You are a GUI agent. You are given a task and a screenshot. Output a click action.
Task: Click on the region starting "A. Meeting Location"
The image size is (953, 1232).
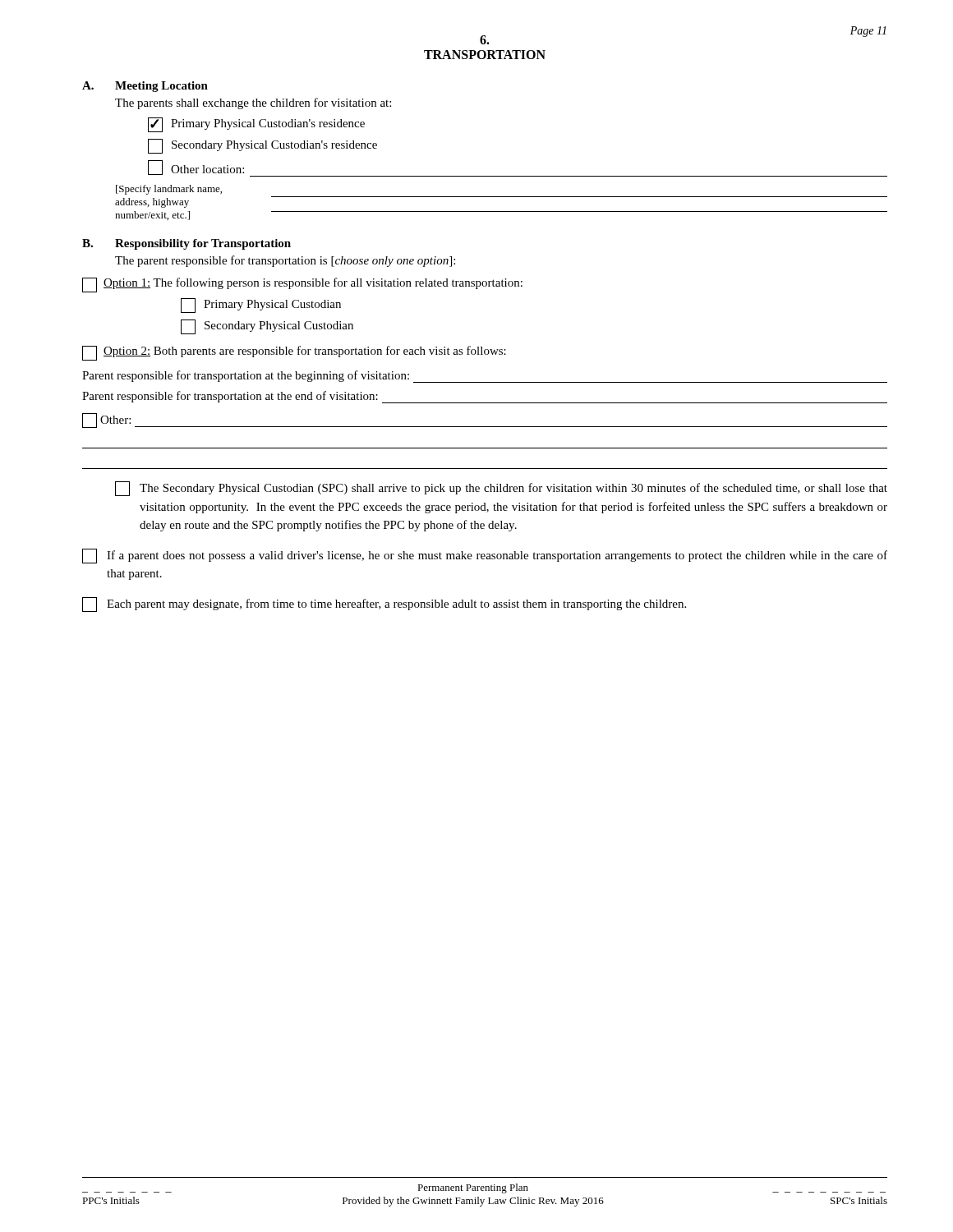point(145,87)
